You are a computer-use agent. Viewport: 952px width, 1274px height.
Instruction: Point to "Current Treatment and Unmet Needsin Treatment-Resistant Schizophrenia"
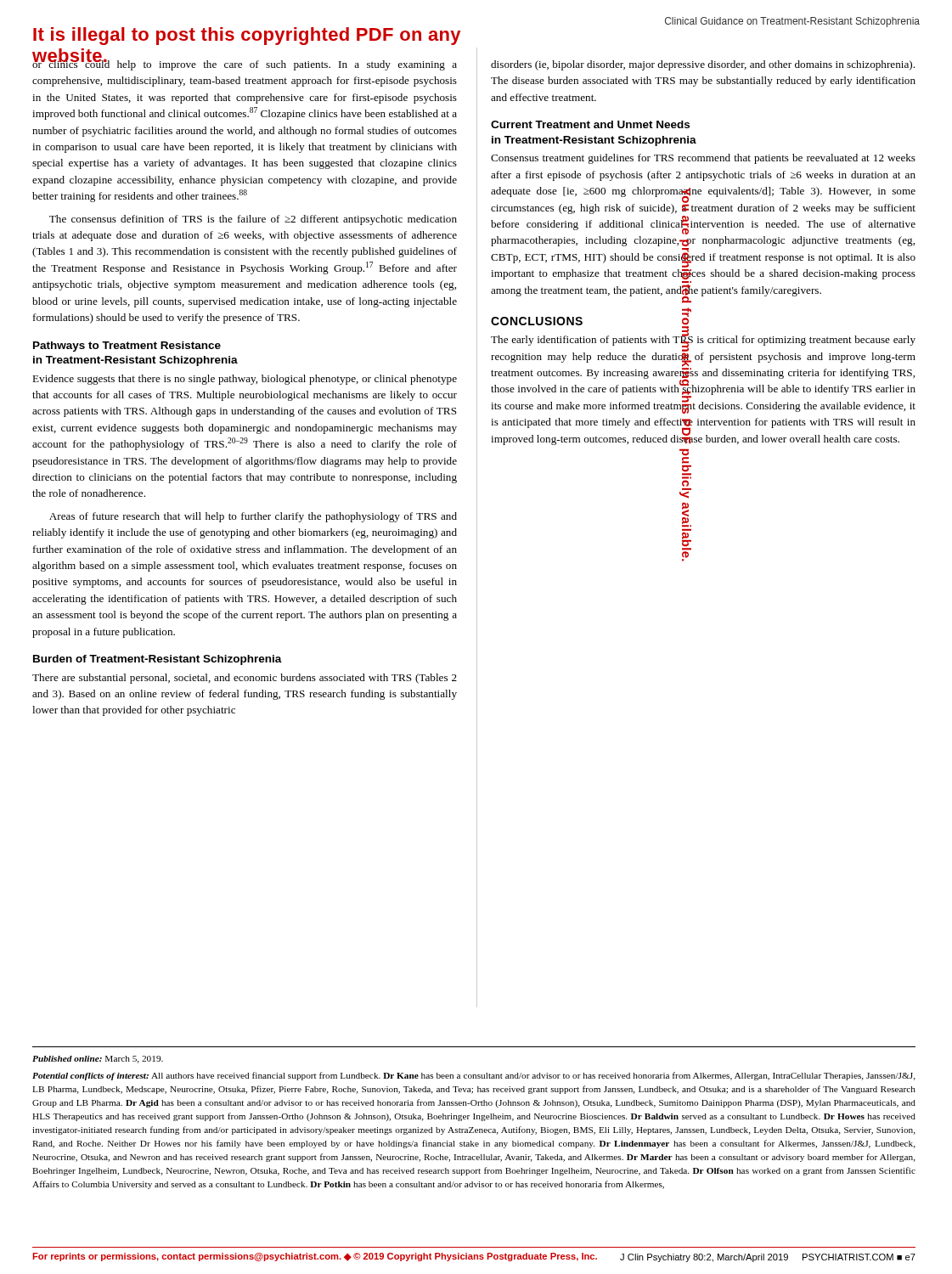(593, 132)
